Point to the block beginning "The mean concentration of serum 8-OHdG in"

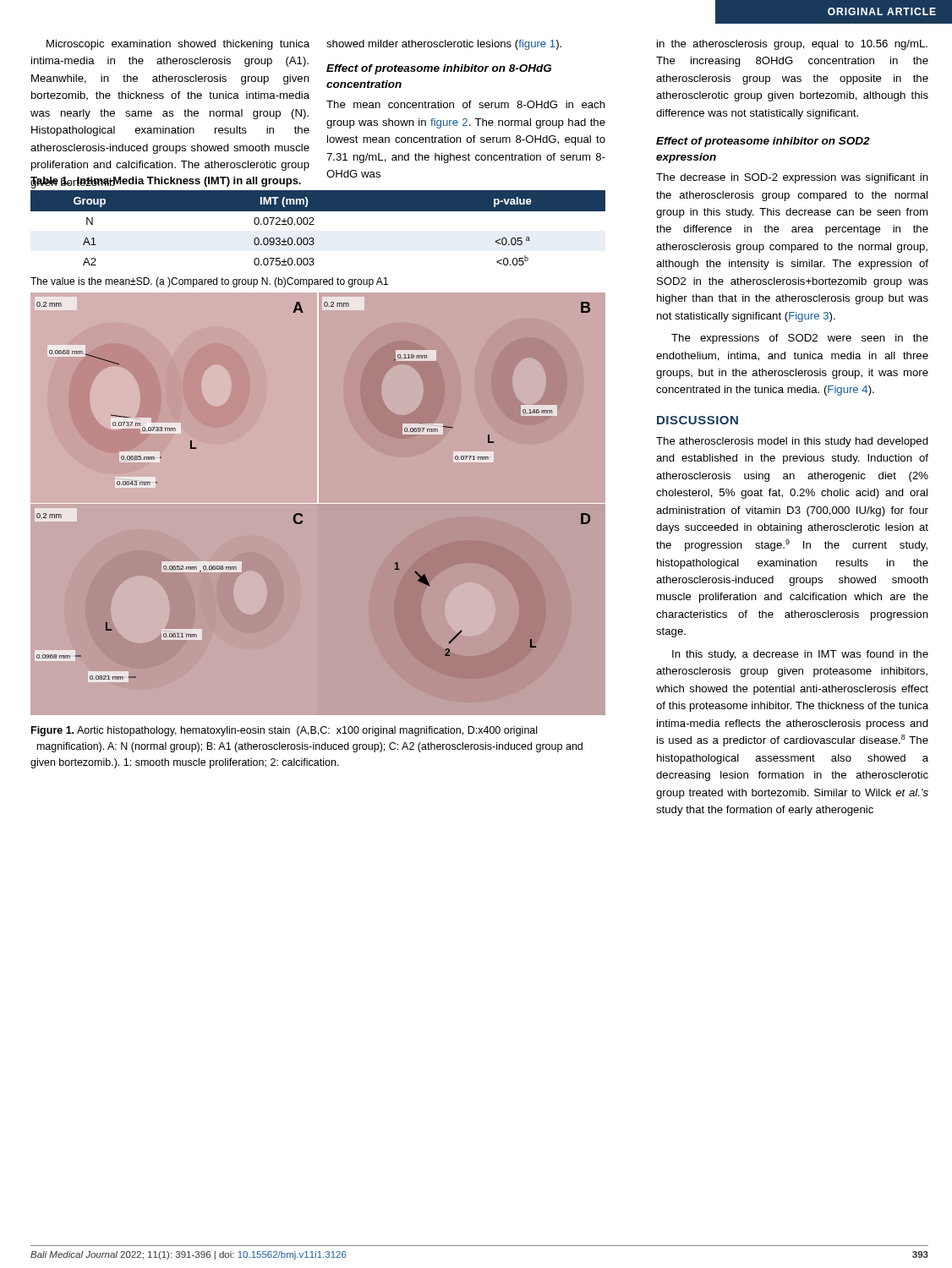coord(466,140)
